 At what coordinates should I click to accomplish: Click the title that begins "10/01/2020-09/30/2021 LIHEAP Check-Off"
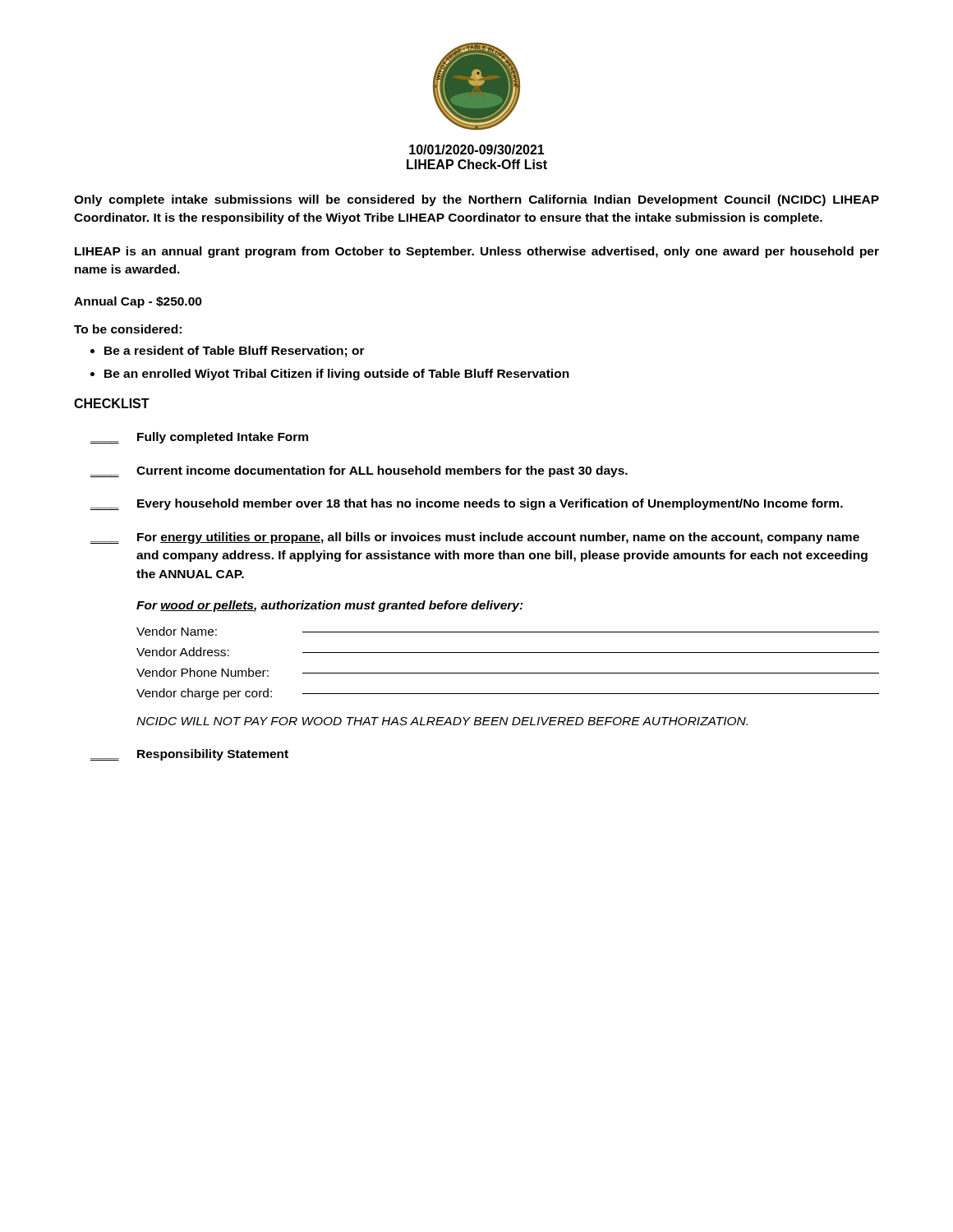(x=476, y=158)
